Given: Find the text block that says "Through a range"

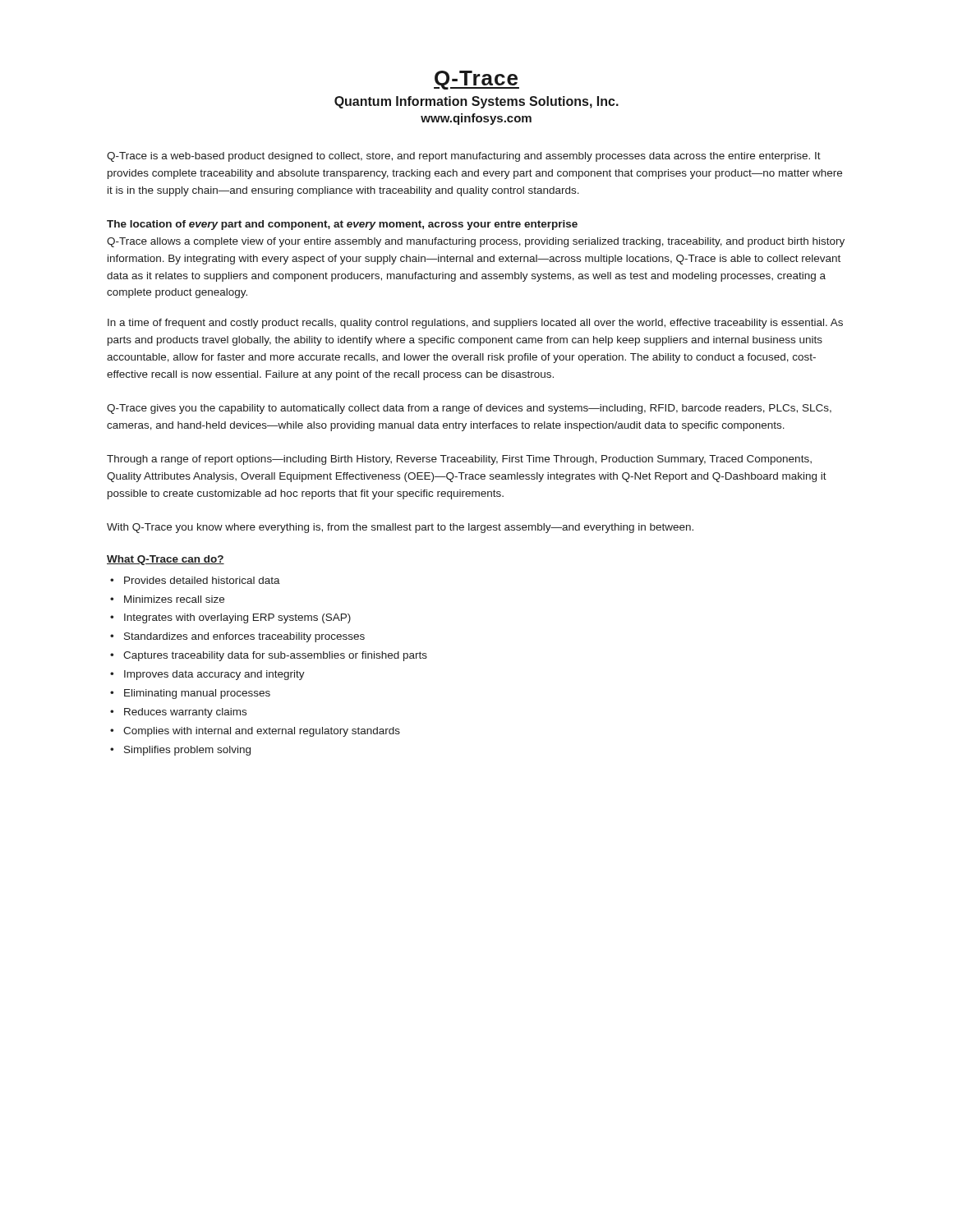Looking at the screenshot, I should pyautogui.click(x=466, y=476).
